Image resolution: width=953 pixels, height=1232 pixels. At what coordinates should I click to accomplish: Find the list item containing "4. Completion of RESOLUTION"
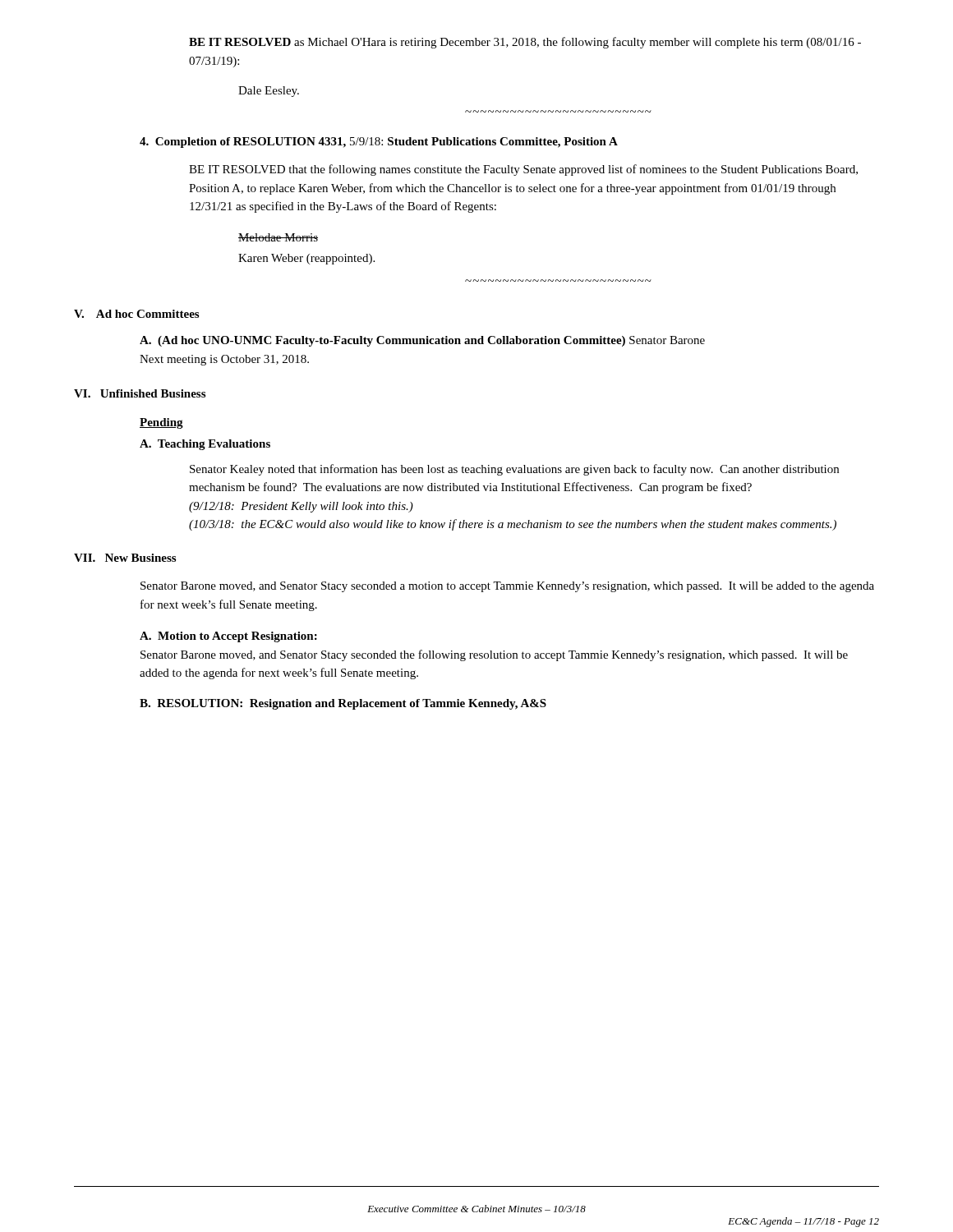coord(379,141)
